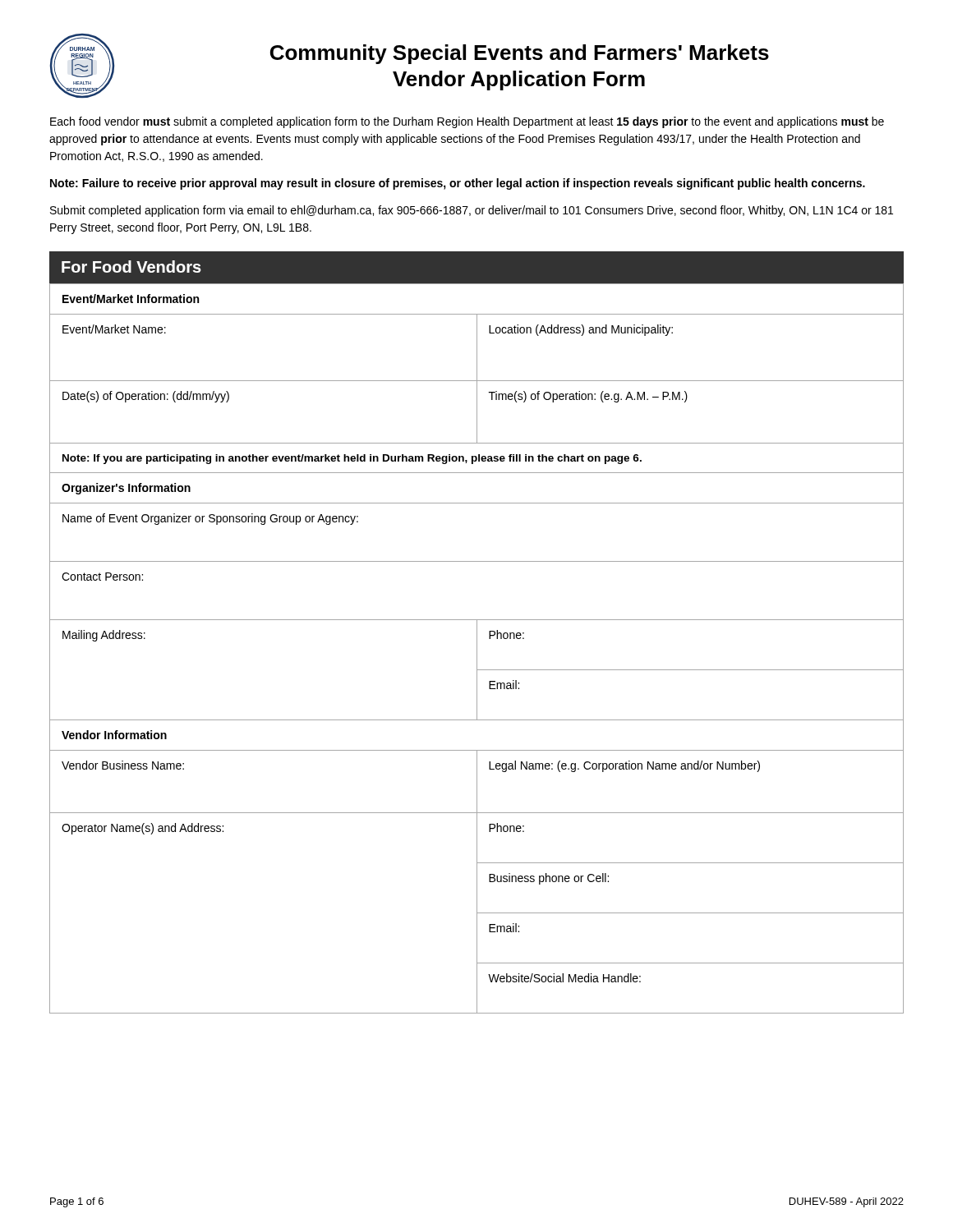
Task: Click on the text block containing "Each food vendor must submit a completed"
Action: coord(467,139)
